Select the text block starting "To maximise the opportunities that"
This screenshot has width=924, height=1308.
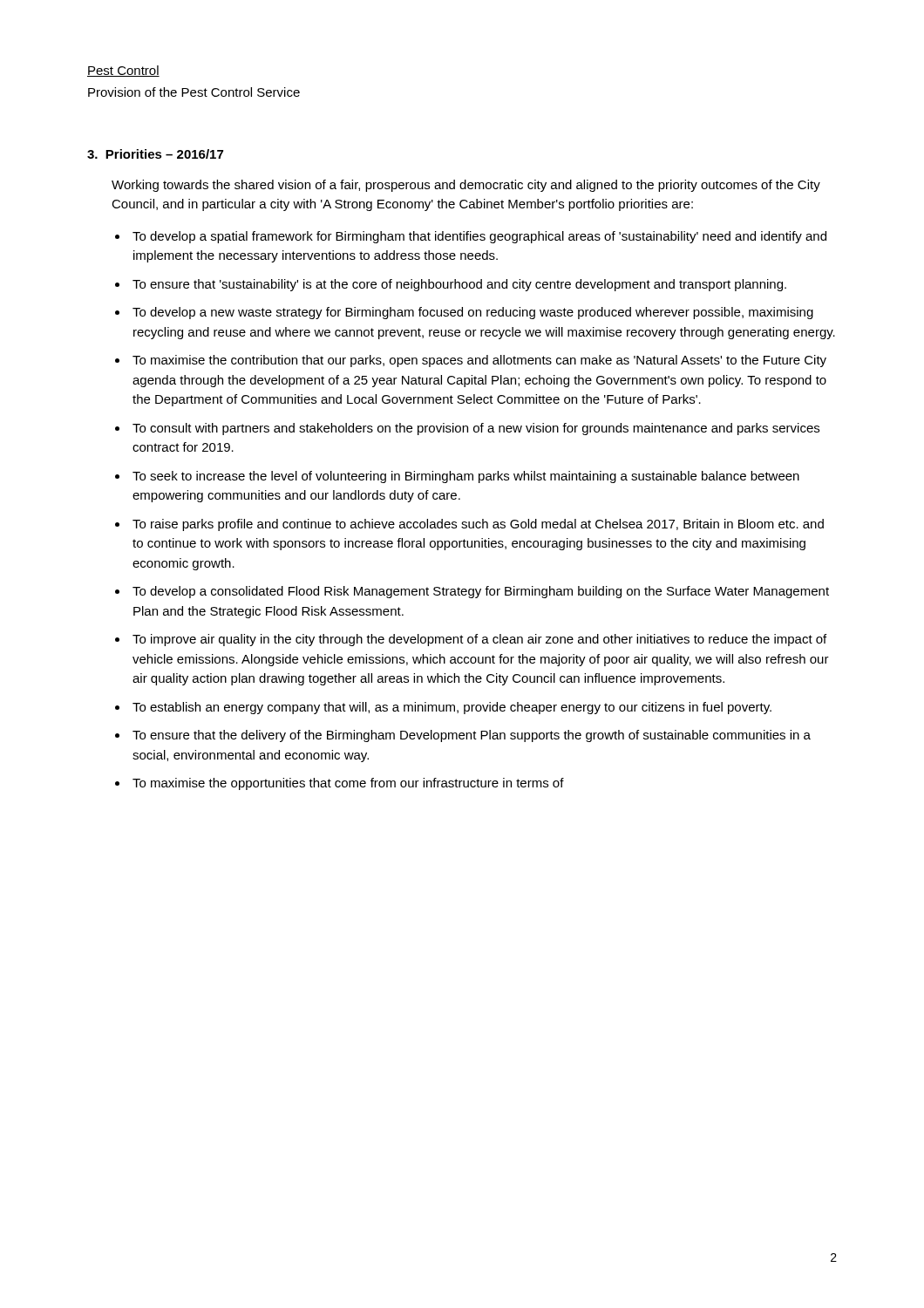pyautogui.click(x=348, y=783)
